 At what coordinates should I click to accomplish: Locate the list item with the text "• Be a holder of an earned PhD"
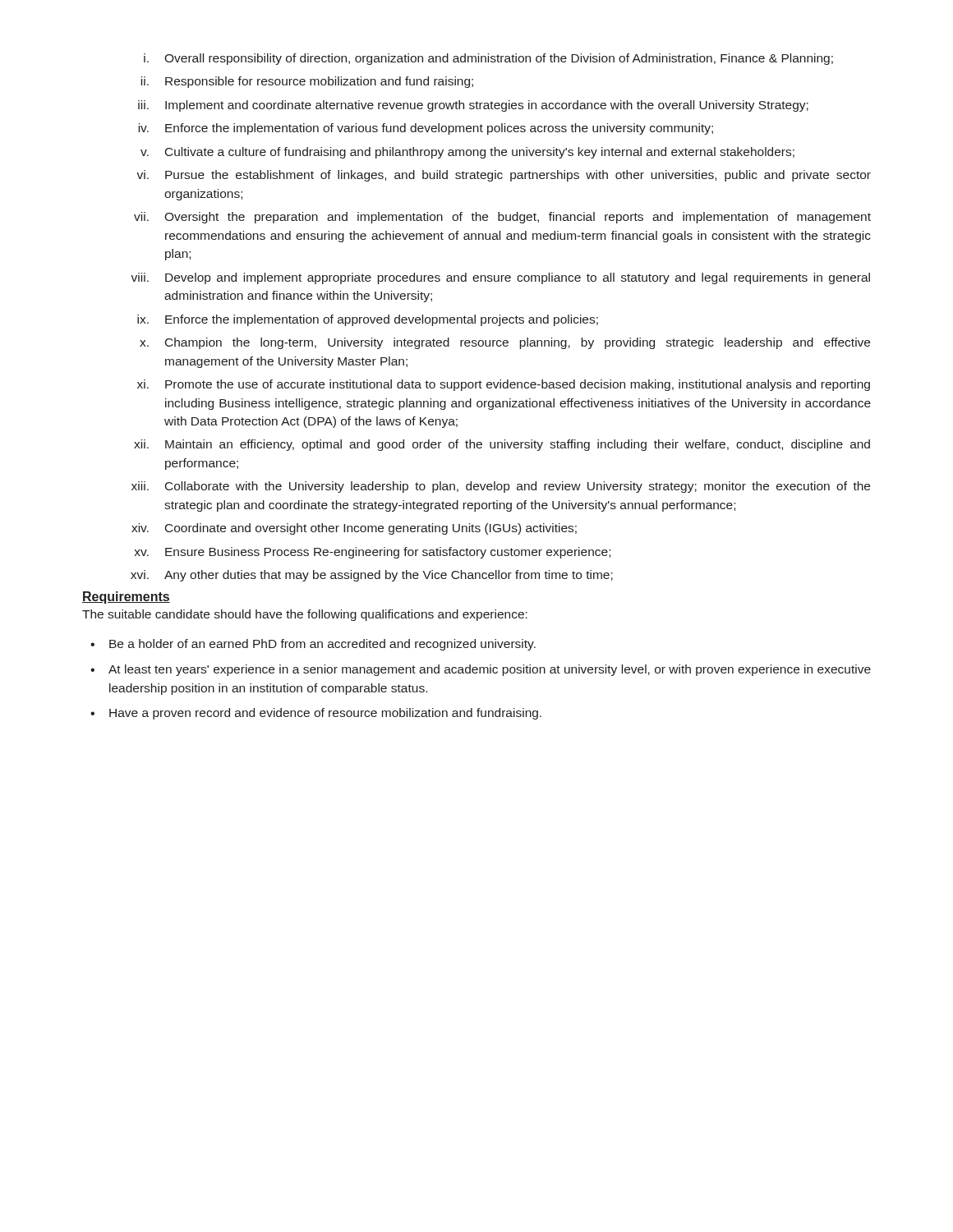(481, 644)
